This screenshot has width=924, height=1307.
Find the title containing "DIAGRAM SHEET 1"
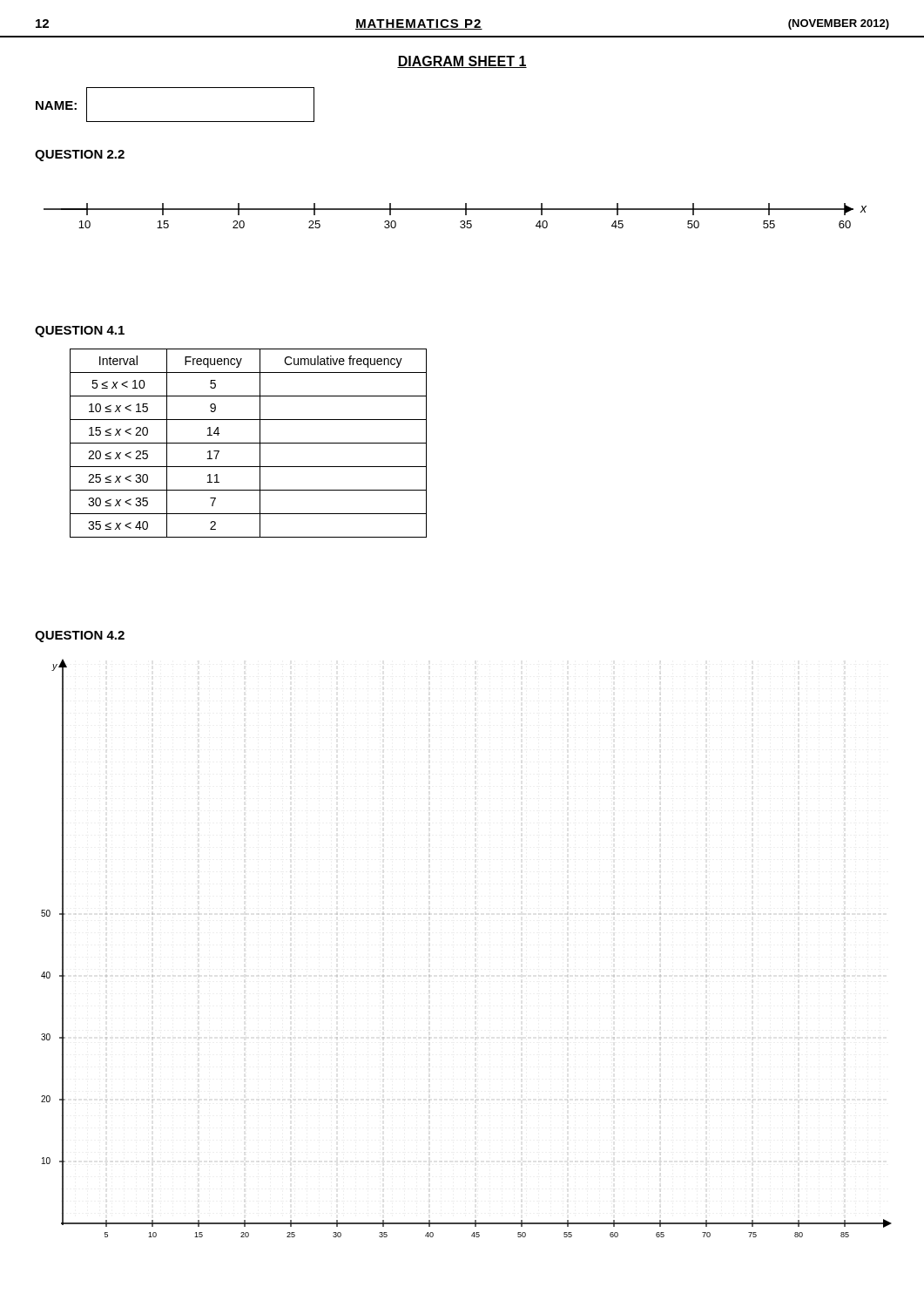[x=462, y=61]
